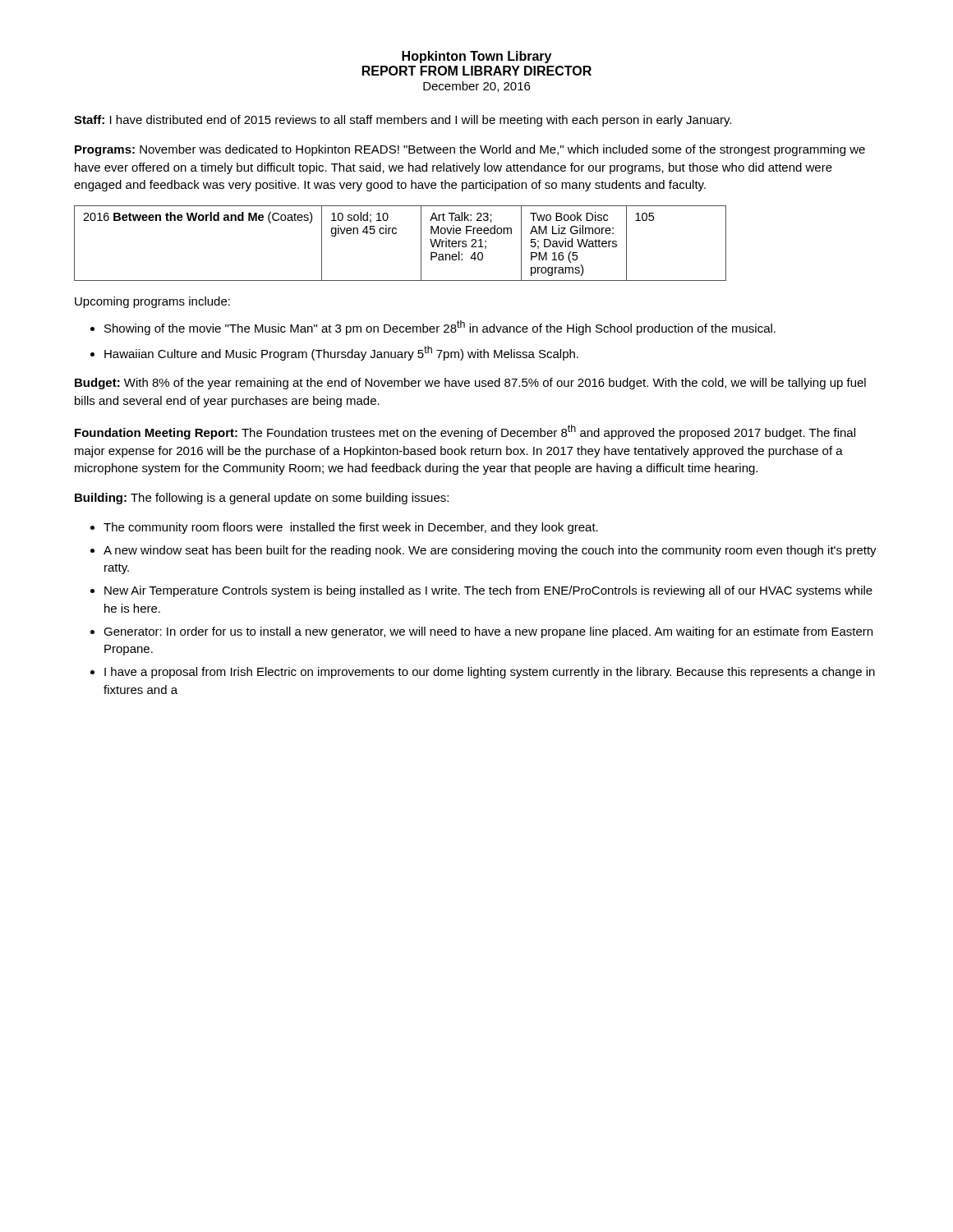Where is the passage that starts "New Air Temperature"?

pyautogui.click(x=488, y=599)
